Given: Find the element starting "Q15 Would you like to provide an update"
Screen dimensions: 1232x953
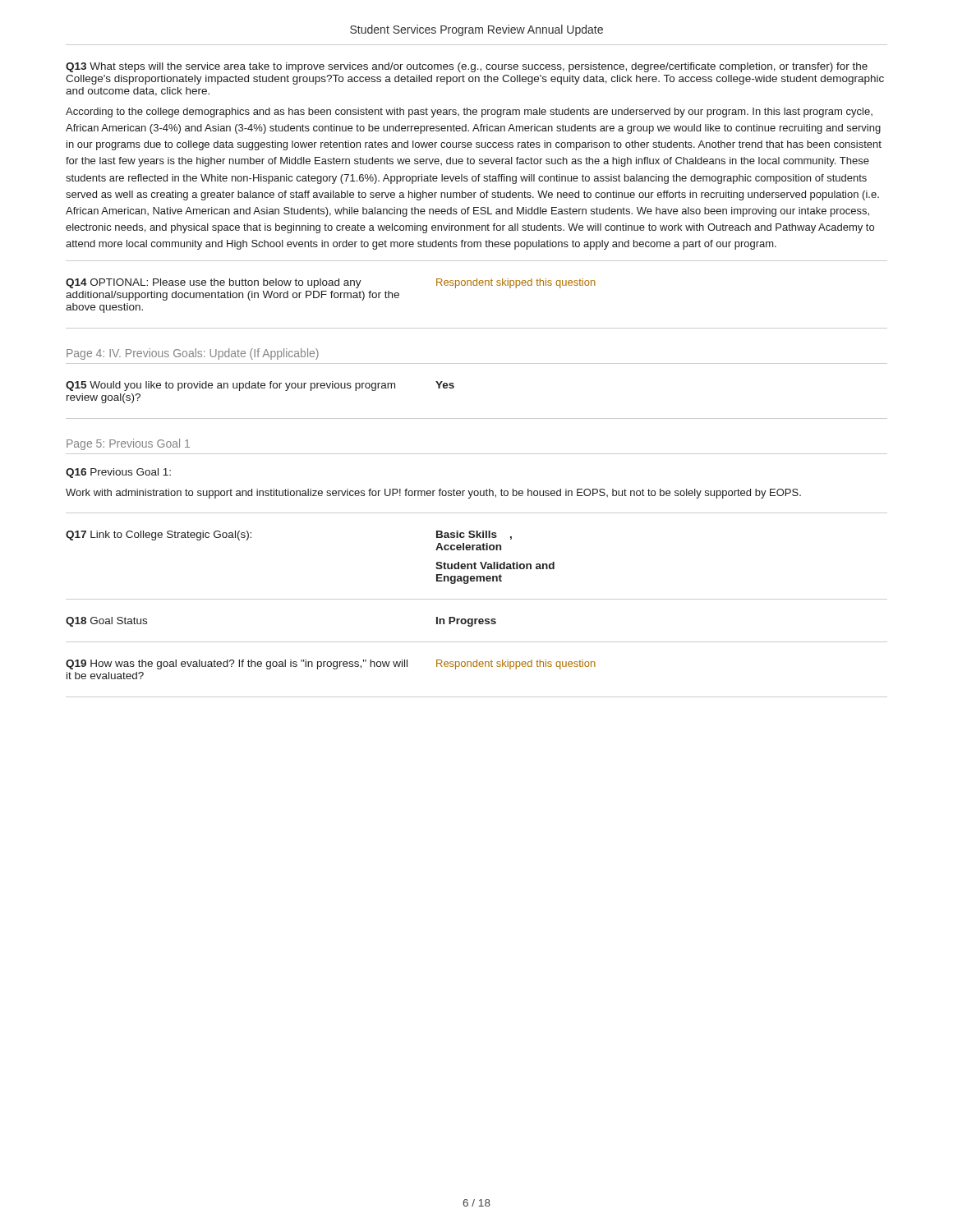Looking at the screenshot, I should (x=231, y=391).
